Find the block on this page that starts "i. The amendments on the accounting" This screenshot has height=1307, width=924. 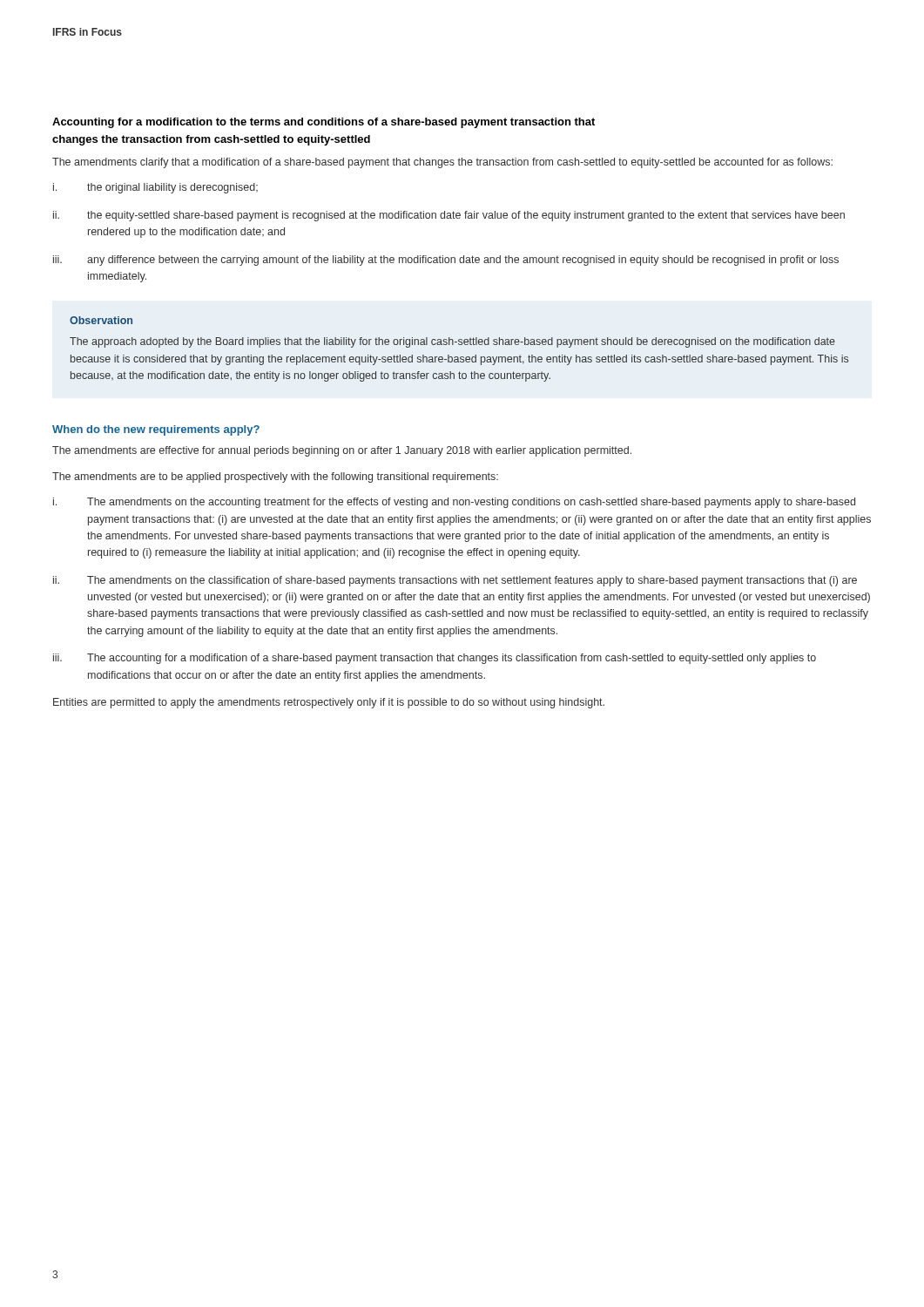[462, 528]
